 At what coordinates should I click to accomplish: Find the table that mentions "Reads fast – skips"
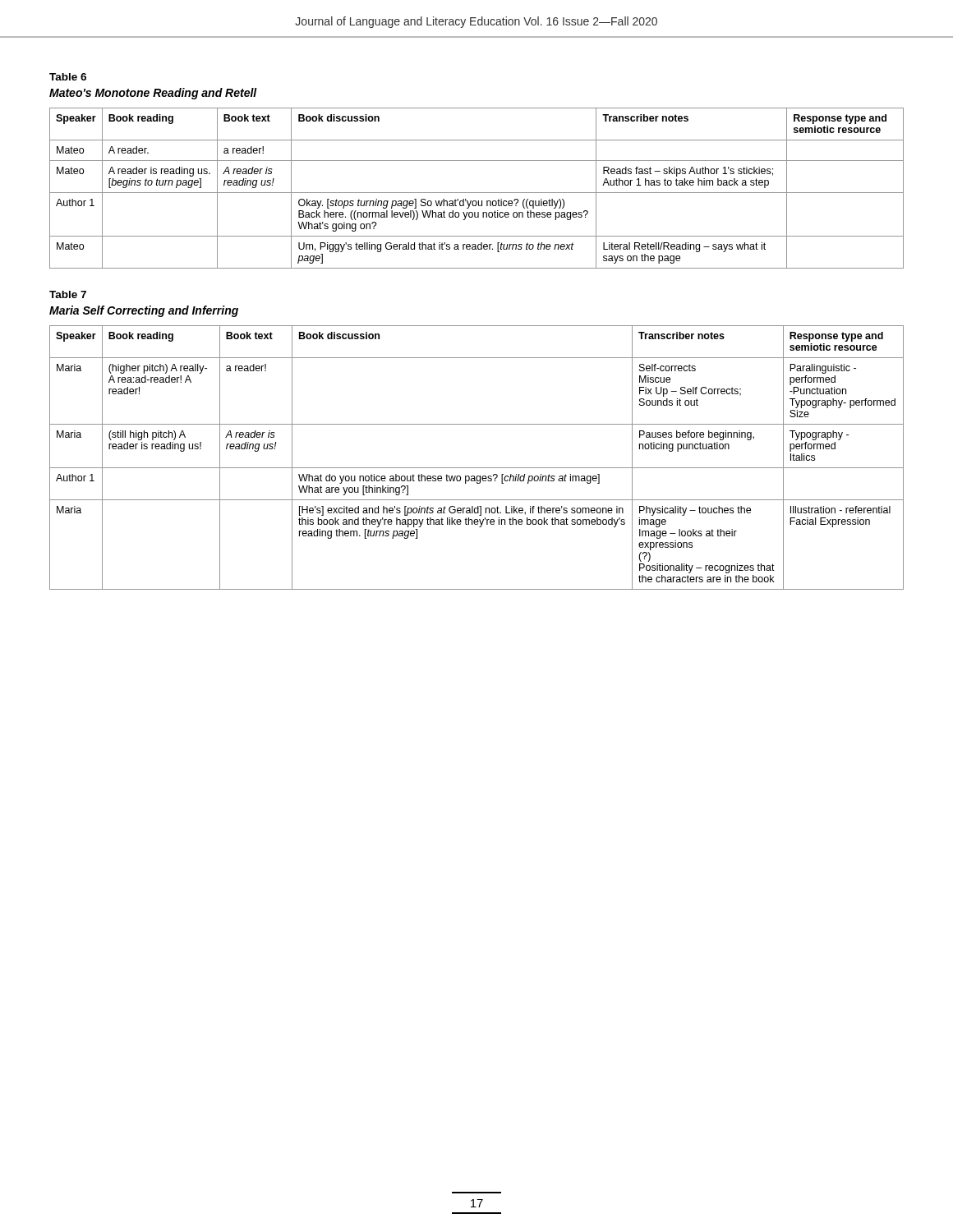click(x=476, y=188)
